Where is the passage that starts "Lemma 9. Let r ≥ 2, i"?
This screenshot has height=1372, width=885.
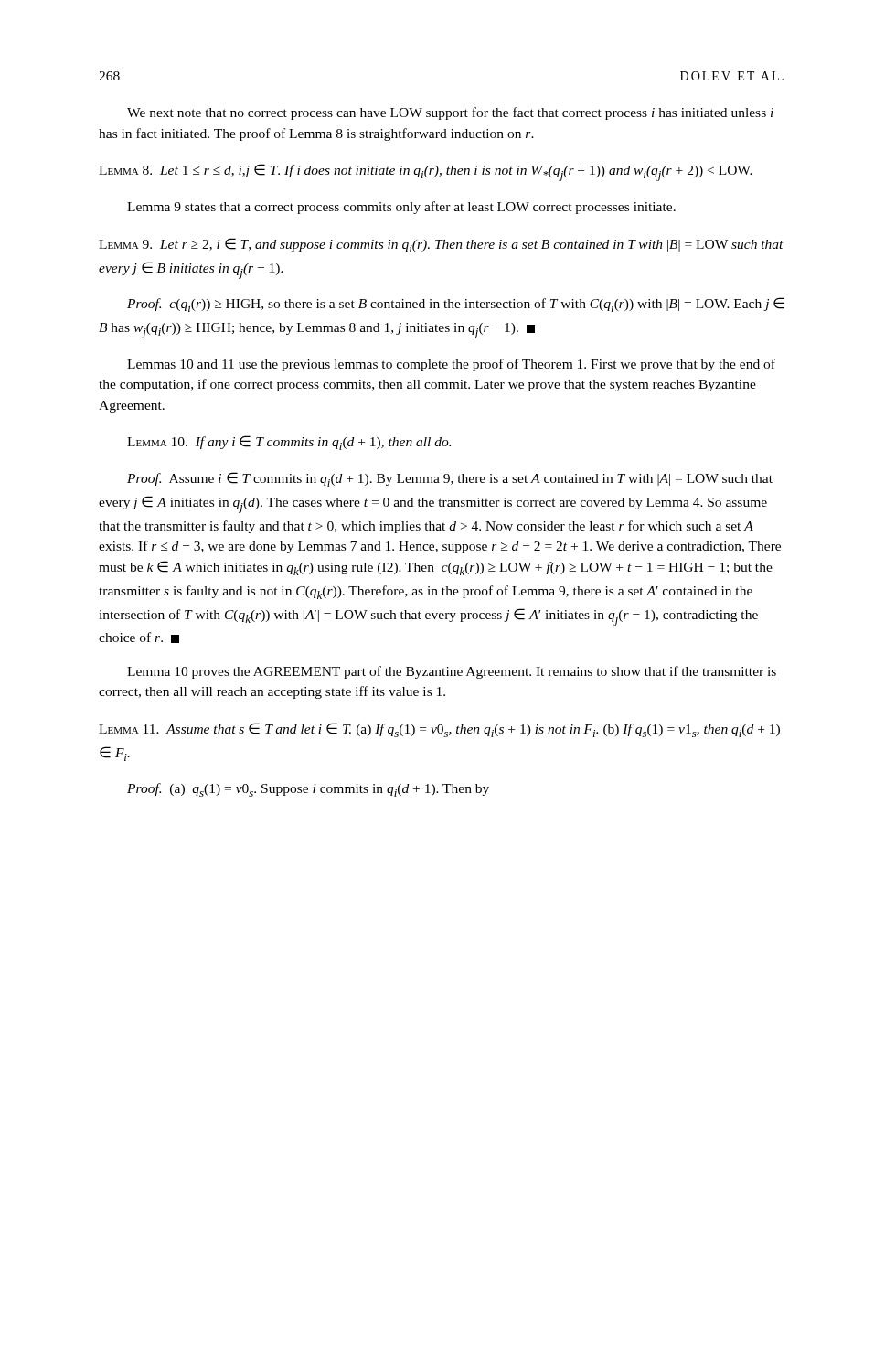click(x=442, y=258)
